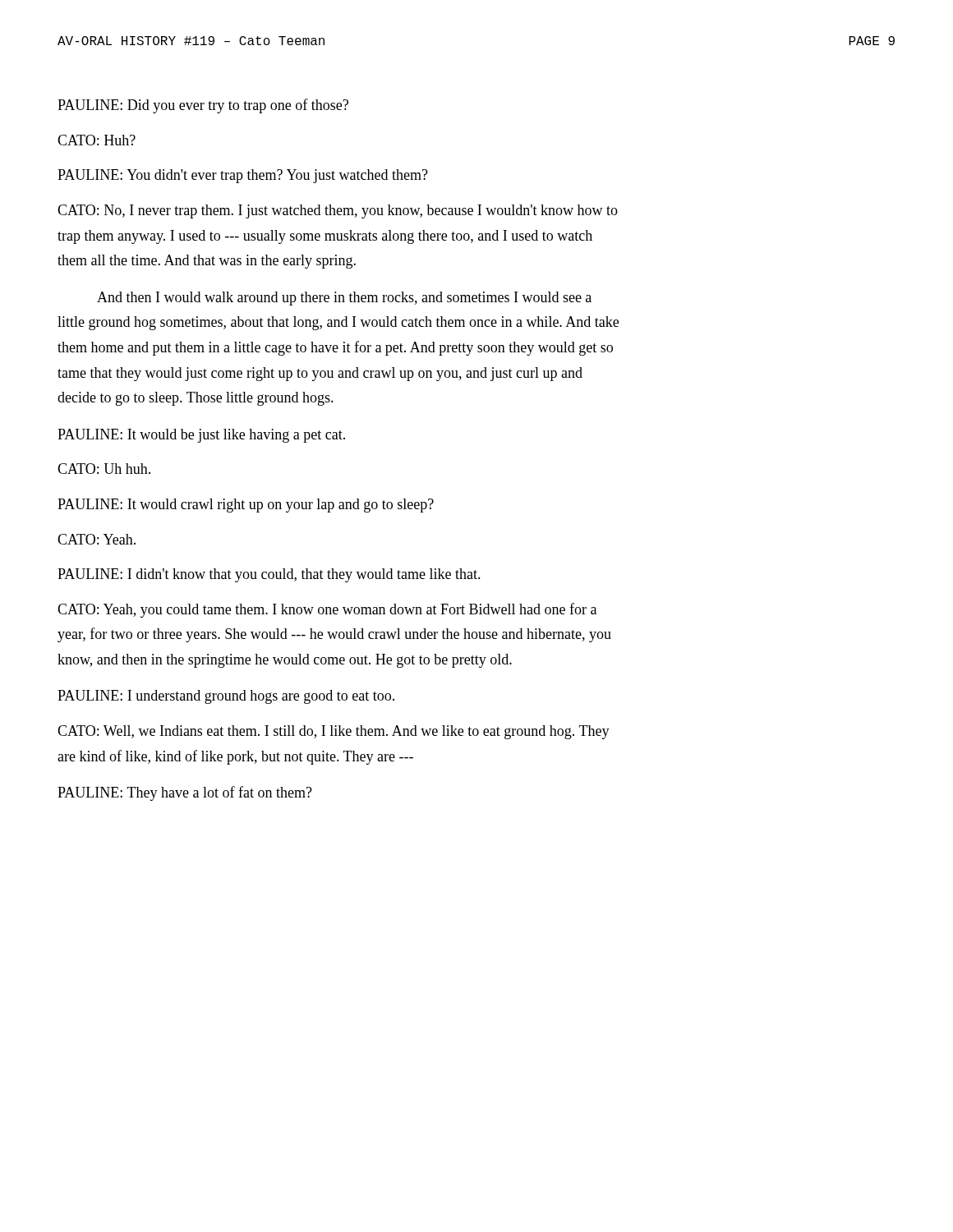The image size is (953, 1232).
Task: Locate the text block that says "CATO: Well, we Indians eat them."
Action: 476,744
